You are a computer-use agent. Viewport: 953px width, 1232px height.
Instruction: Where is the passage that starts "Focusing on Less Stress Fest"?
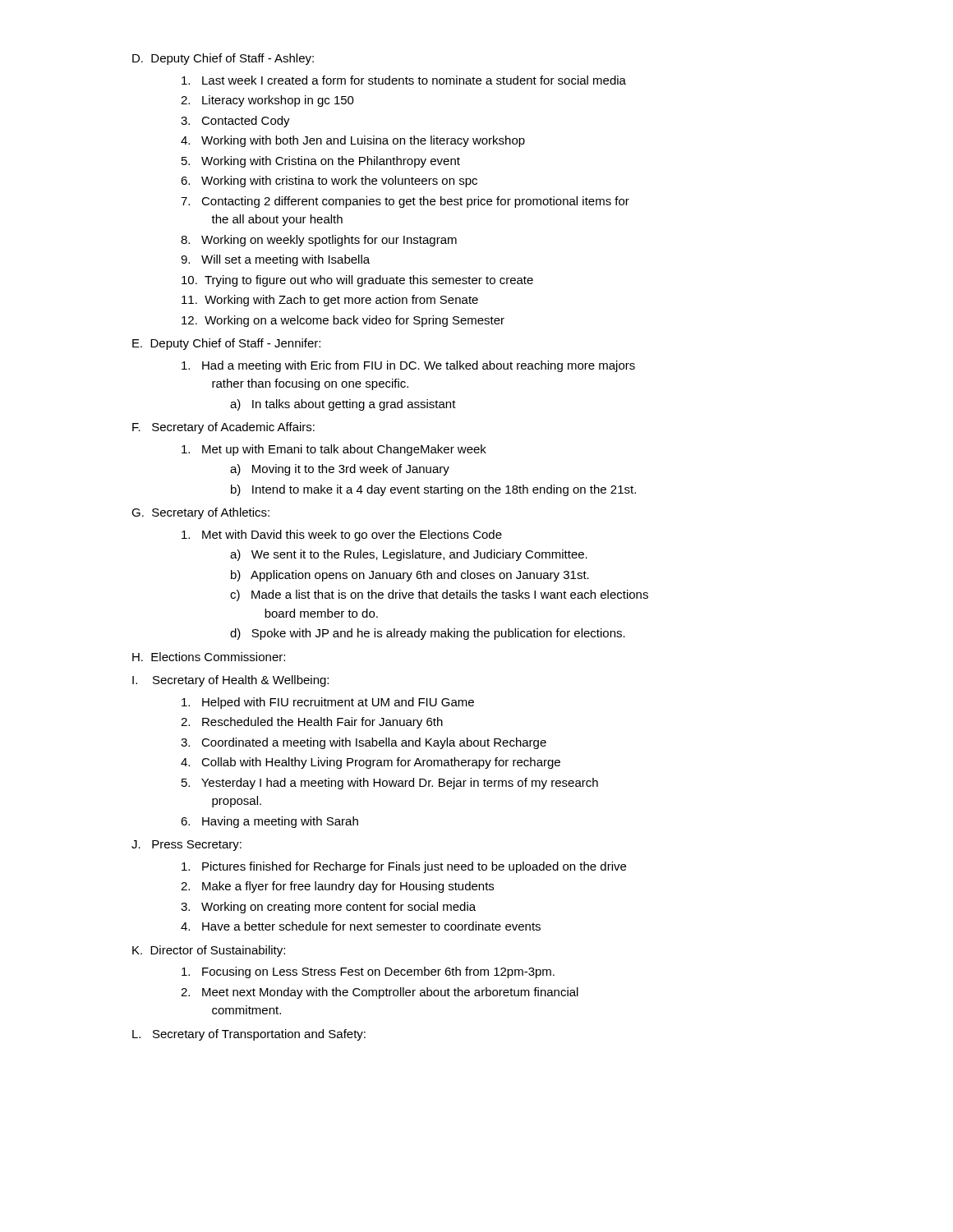pos(368,971)
